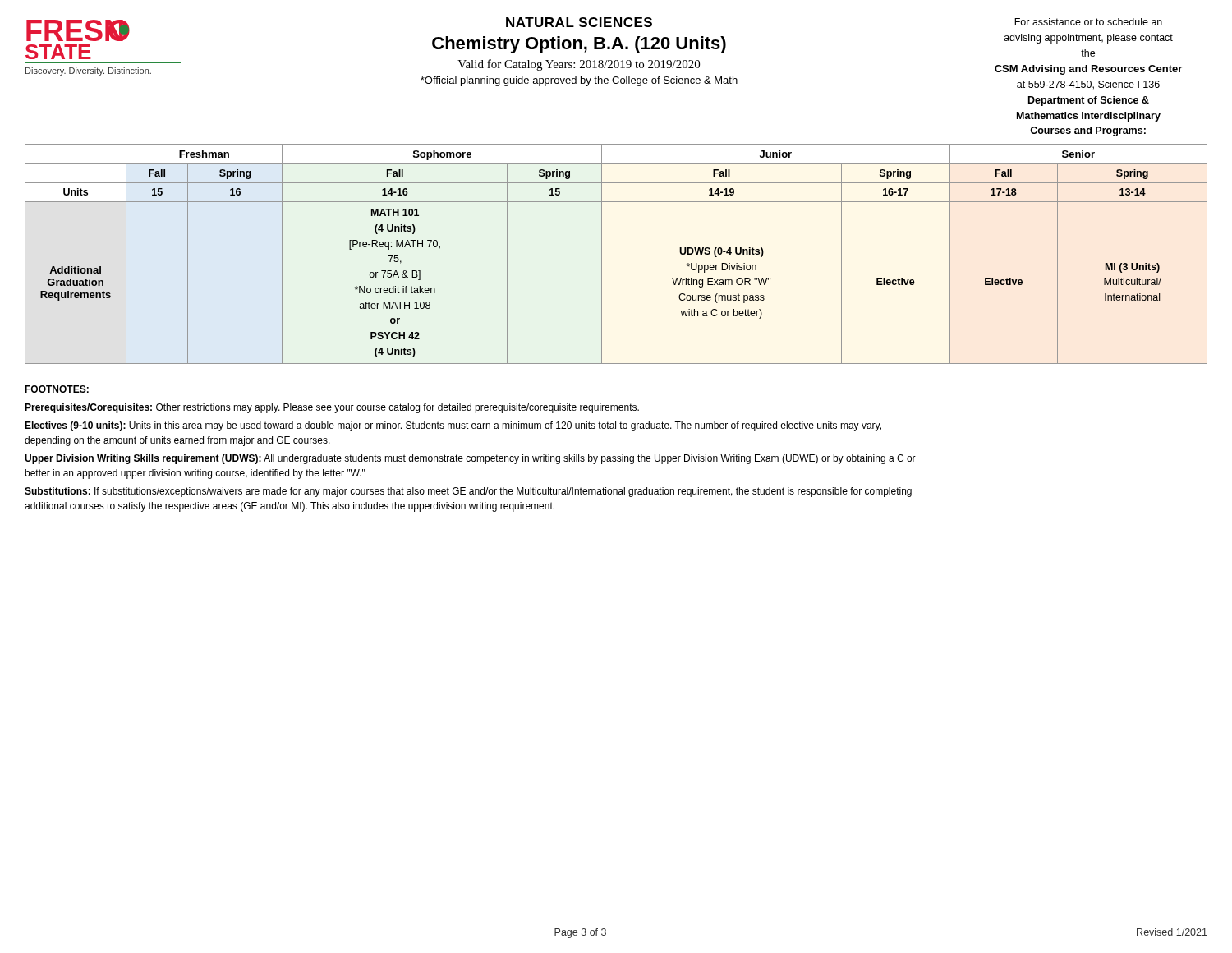This screenshot has height=953, width=1232.
Task: Locate the logo
Action: point(107,46)
